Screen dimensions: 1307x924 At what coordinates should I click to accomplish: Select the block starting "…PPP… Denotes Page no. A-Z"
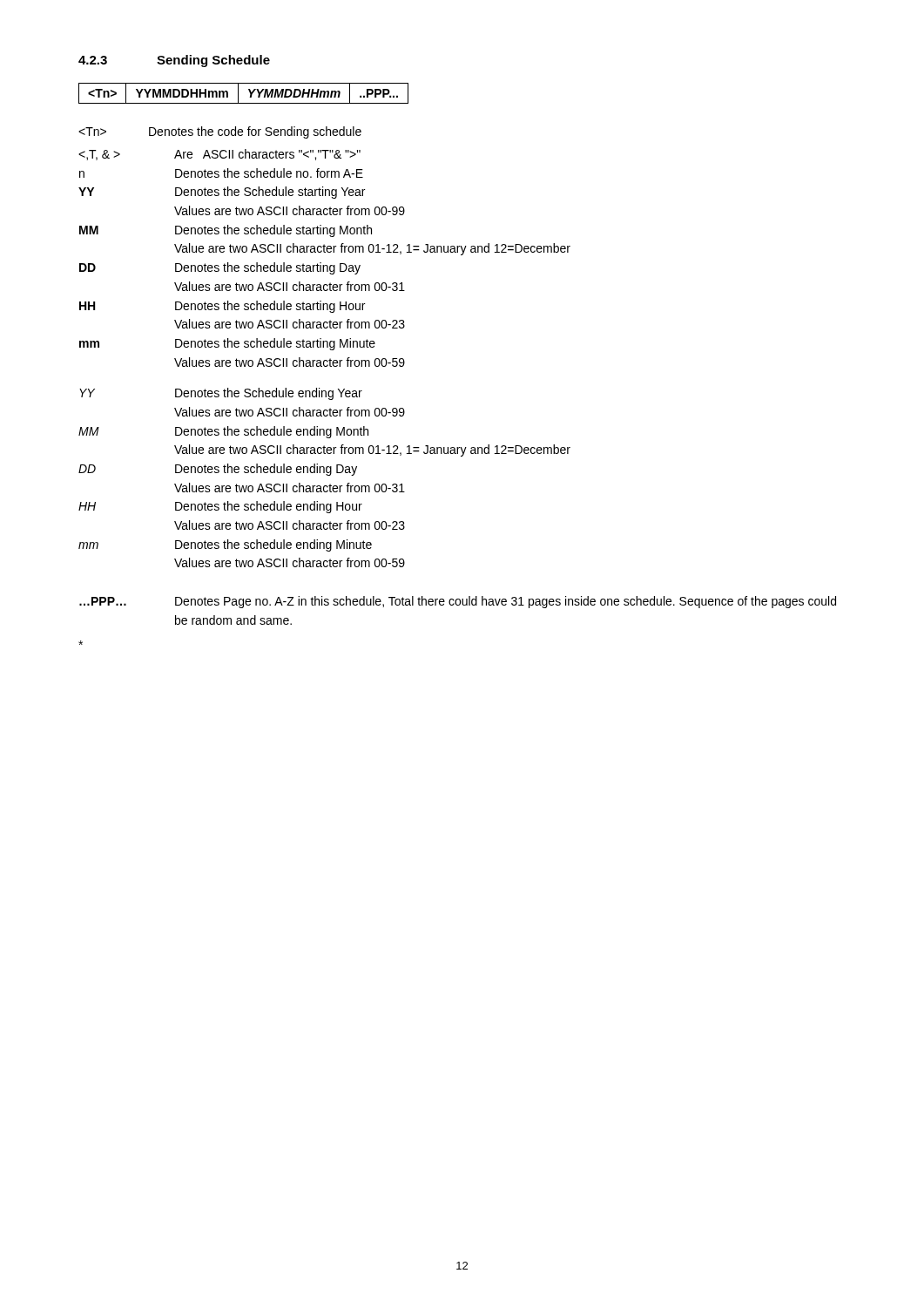(462, 611)
